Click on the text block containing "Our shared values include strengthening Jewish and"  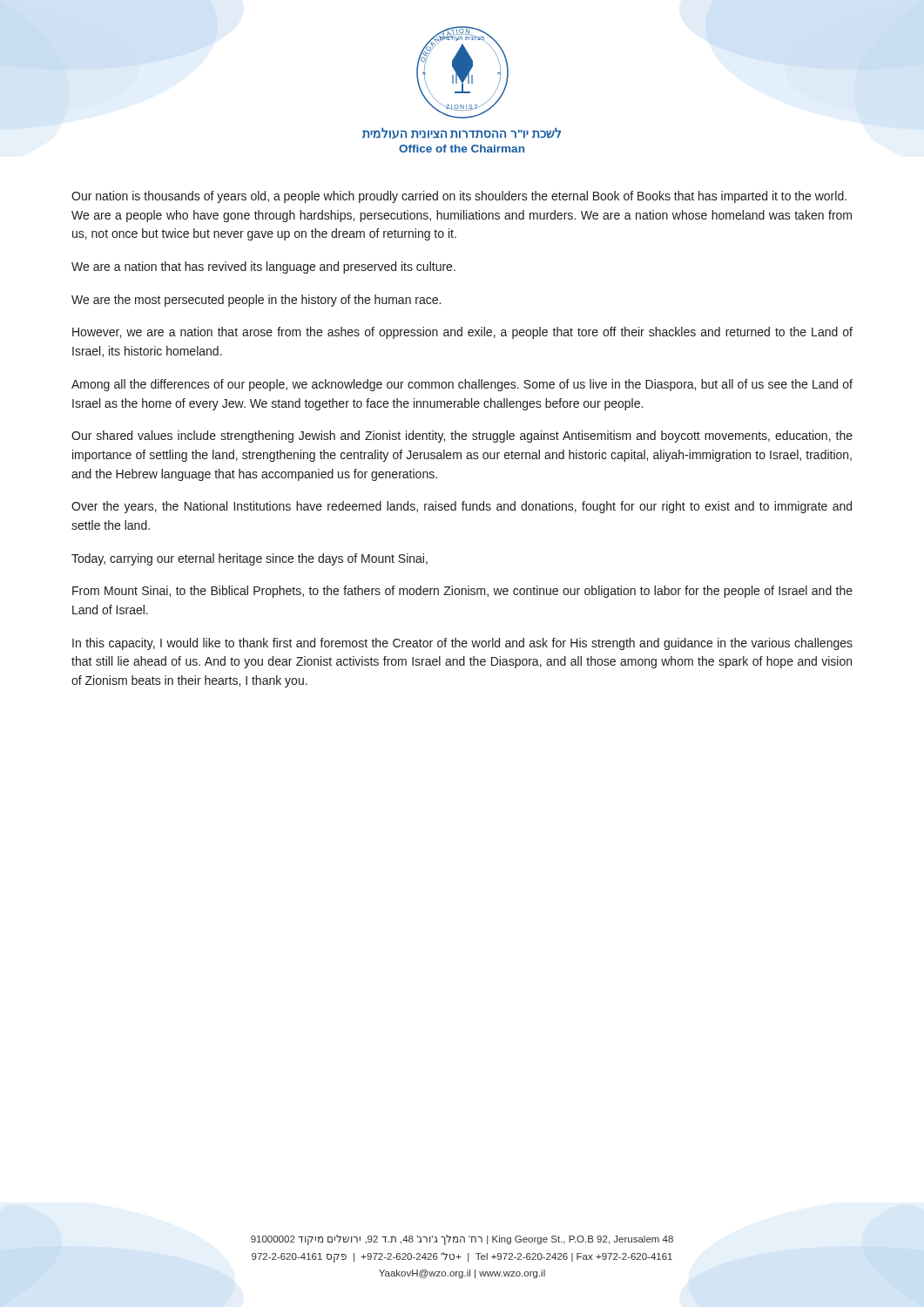[x=462, y=455]
